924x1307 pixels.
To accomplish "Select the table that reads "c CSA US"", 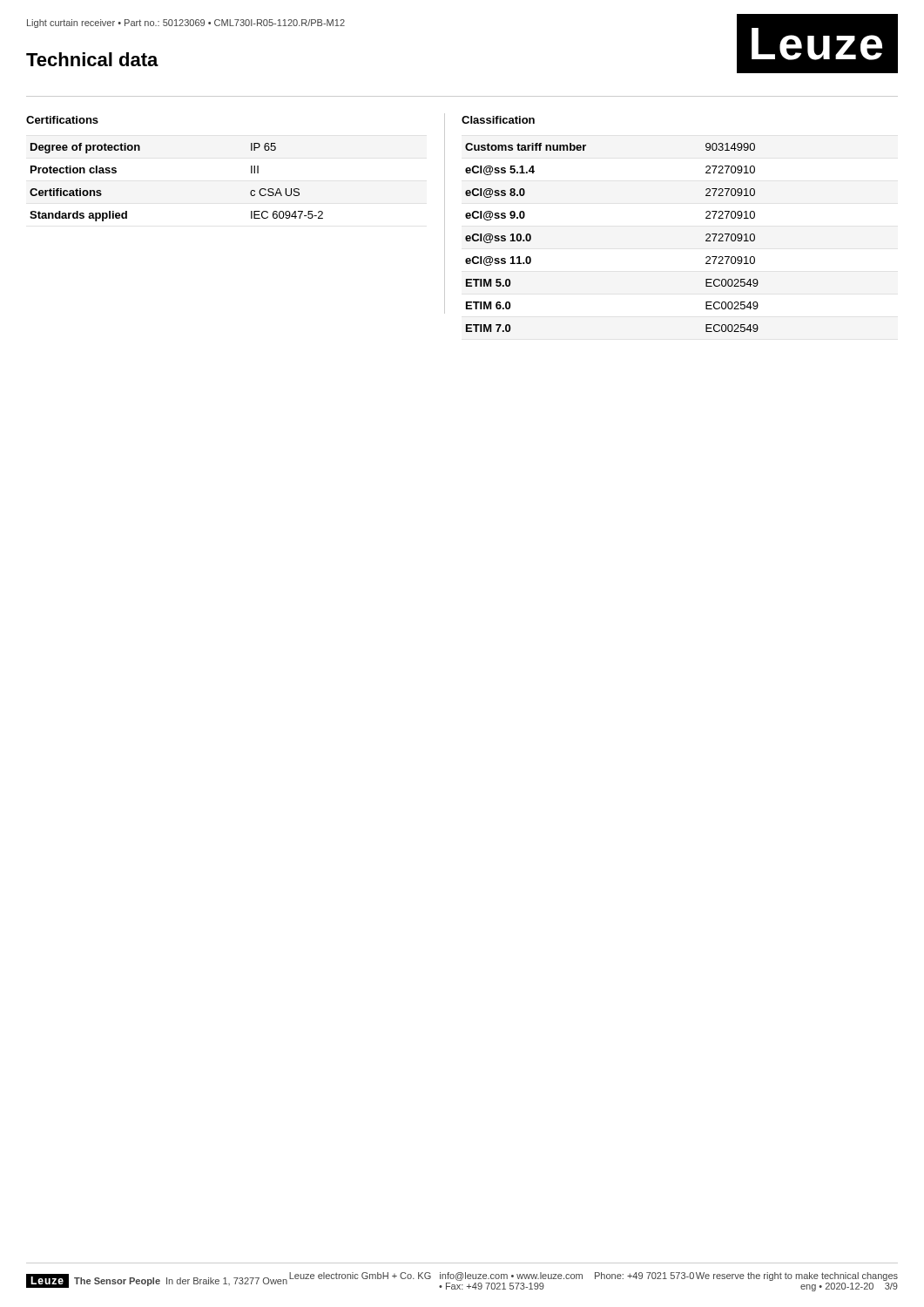I will (x=226, y=181).
